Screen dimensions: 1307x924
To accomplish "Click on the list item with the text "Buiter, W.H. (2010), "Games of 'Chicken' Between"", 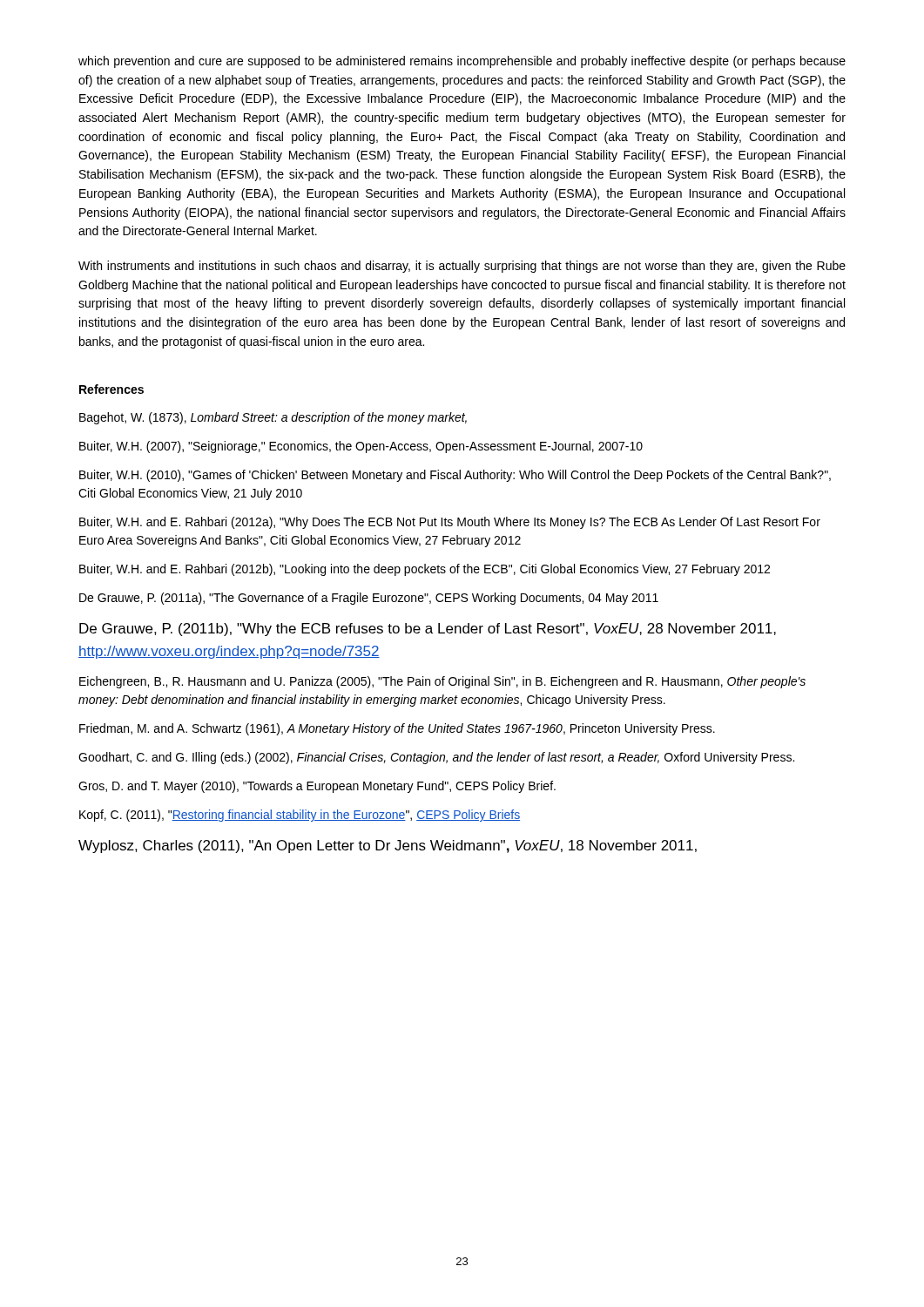I will [x=455, y=484].
